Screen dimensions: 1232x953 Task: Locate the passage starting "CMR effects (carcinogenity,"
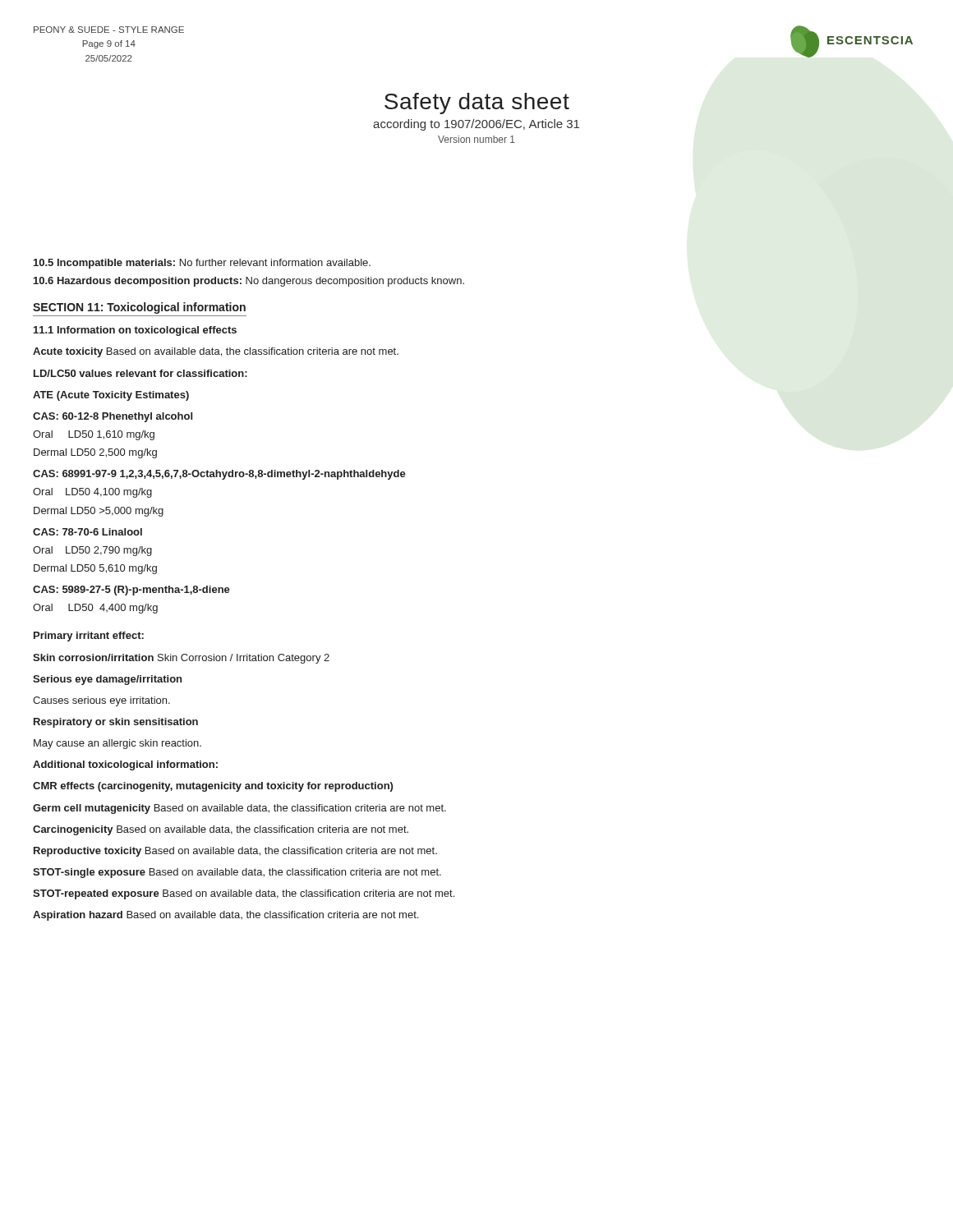click(213, 787)
